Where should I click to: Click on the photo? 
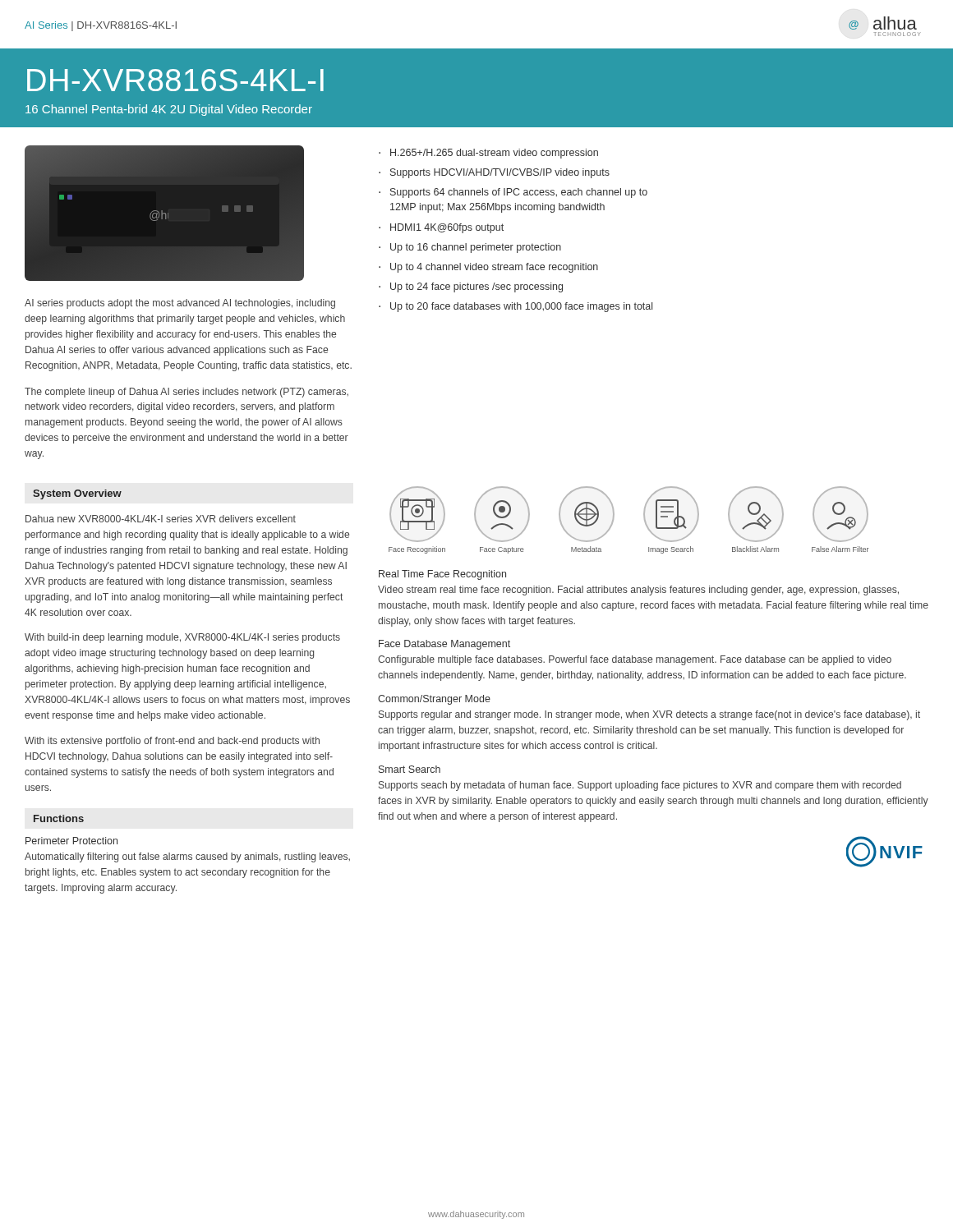(x=164, y=213)
